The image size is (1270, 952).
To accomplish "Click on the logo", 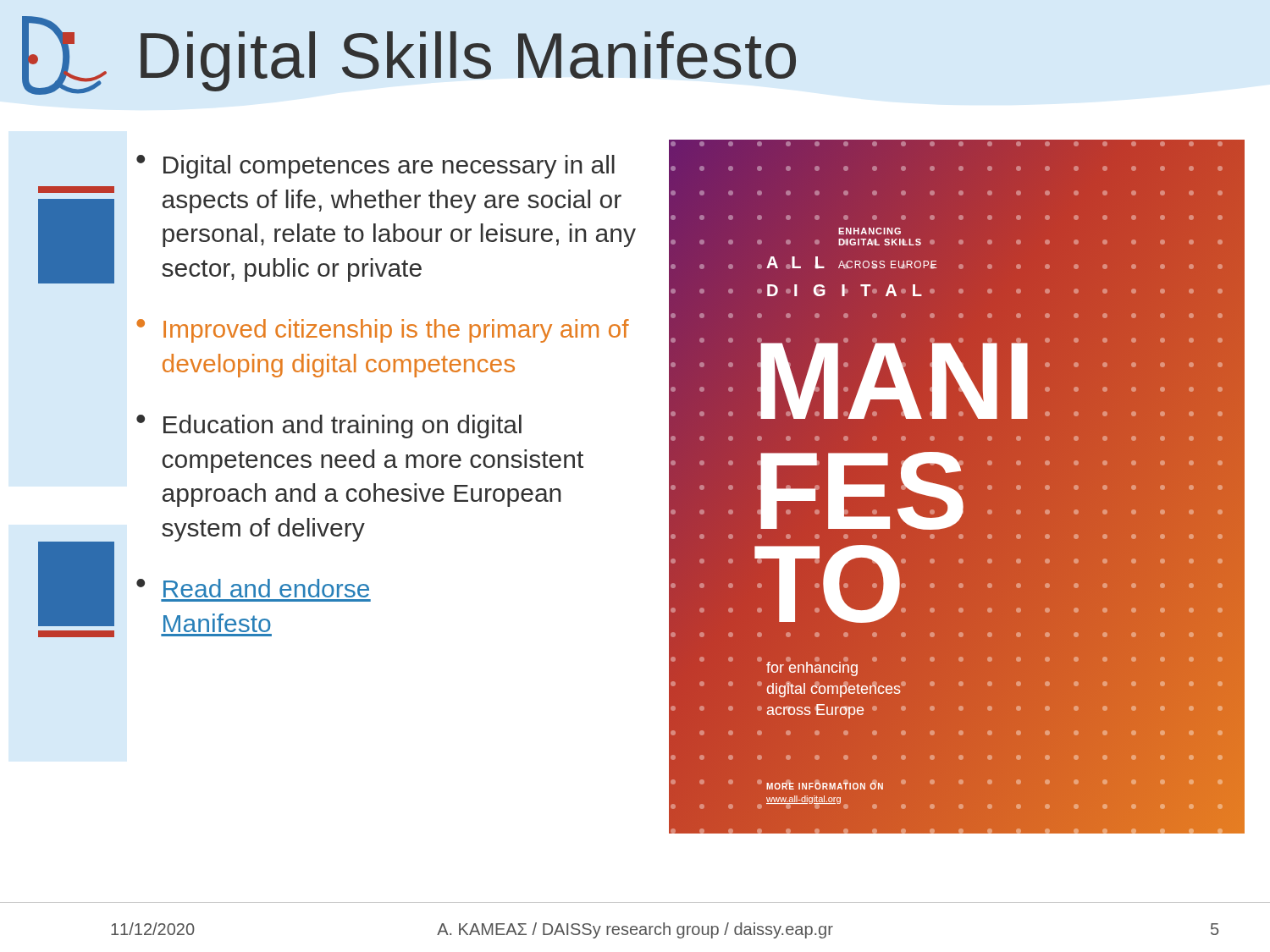I will [65, 58].
